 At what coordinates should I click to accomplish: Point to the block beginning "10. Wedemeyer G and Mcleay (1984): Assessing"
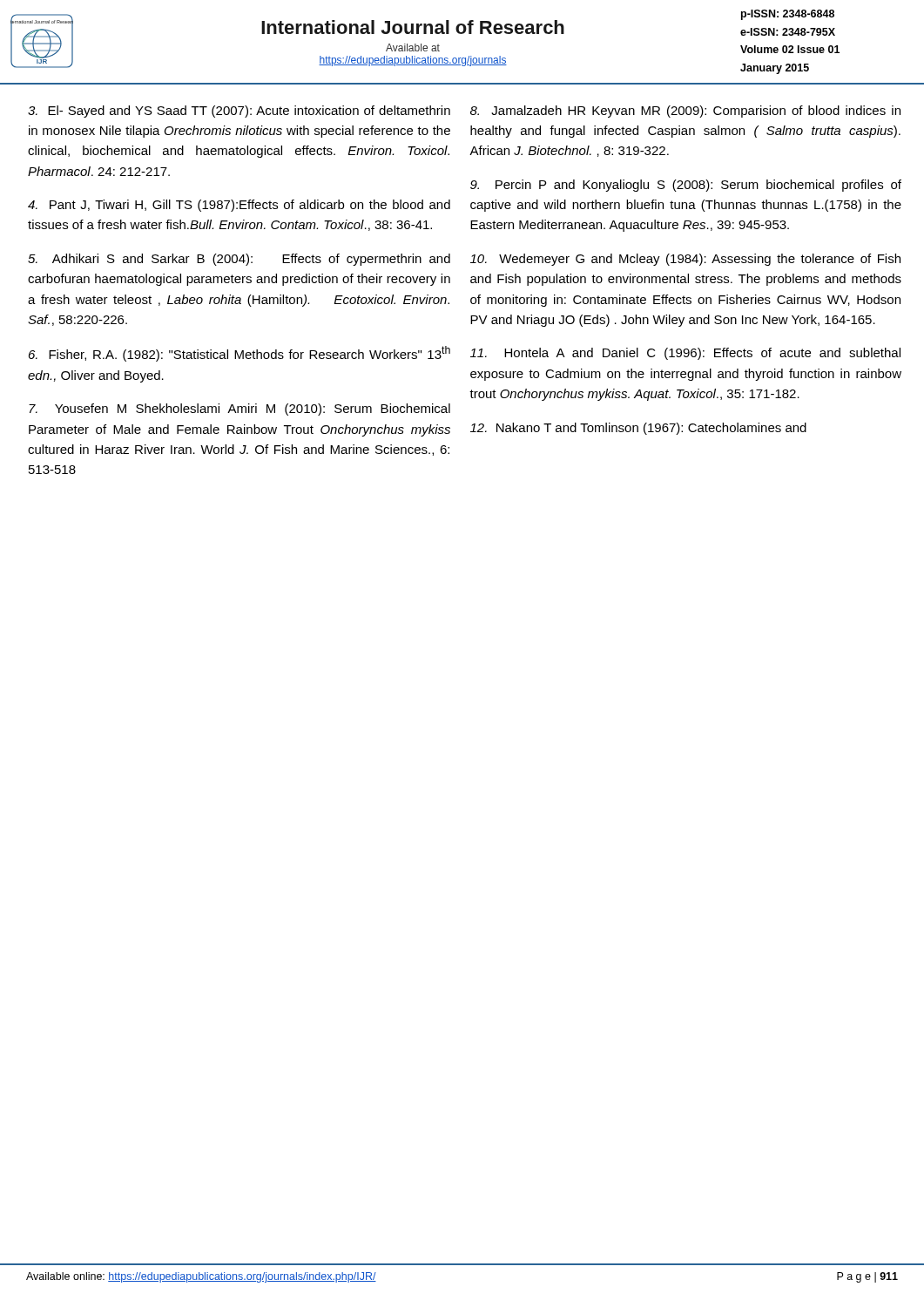(686, 289)
